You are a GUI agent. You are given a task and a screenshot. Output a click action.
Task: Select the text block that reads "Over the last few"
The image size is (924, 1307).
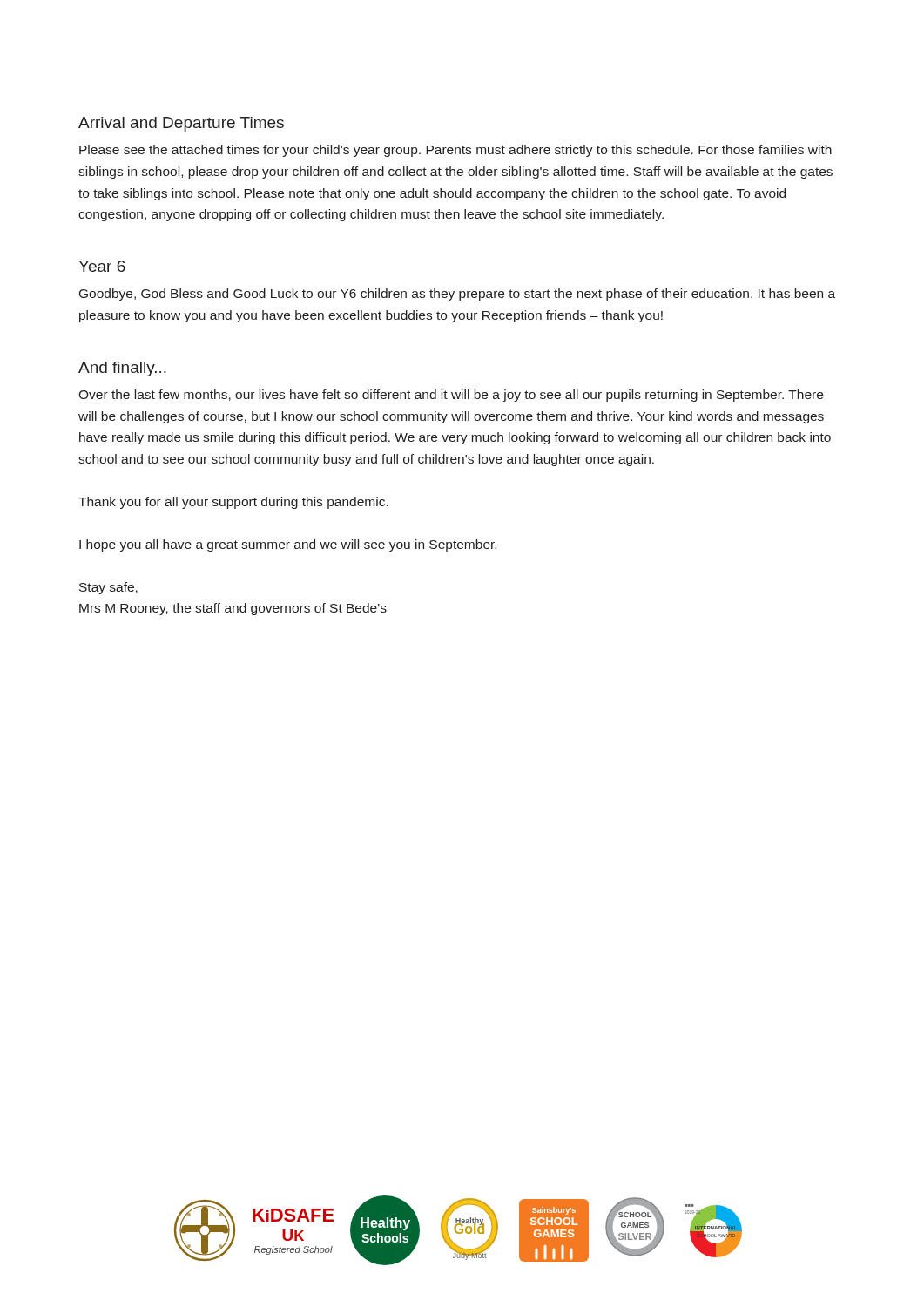[455, 427]
